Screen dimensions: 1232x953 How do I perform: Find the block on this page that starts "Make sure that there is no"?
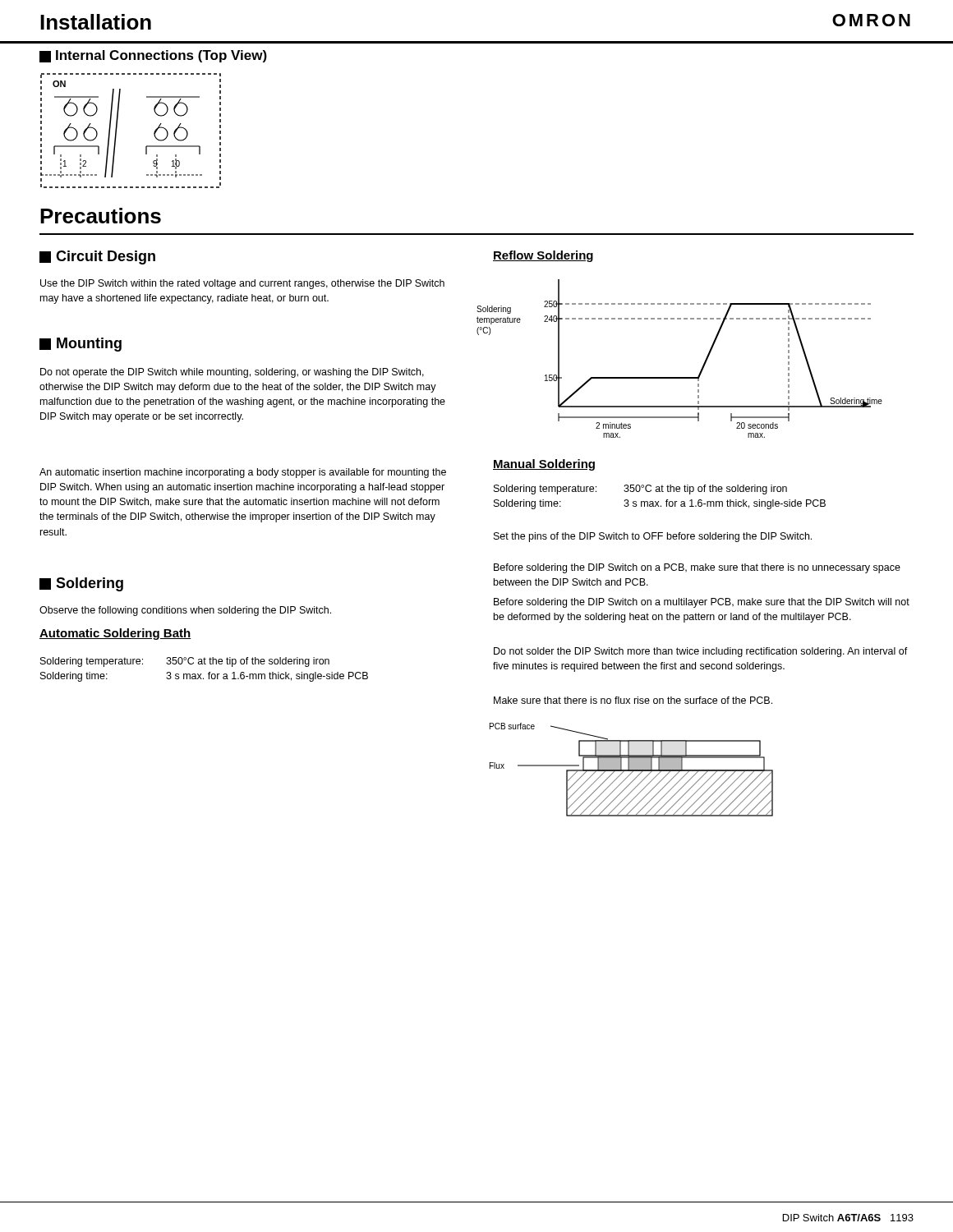pyautogui.click(x=633, y=701)
